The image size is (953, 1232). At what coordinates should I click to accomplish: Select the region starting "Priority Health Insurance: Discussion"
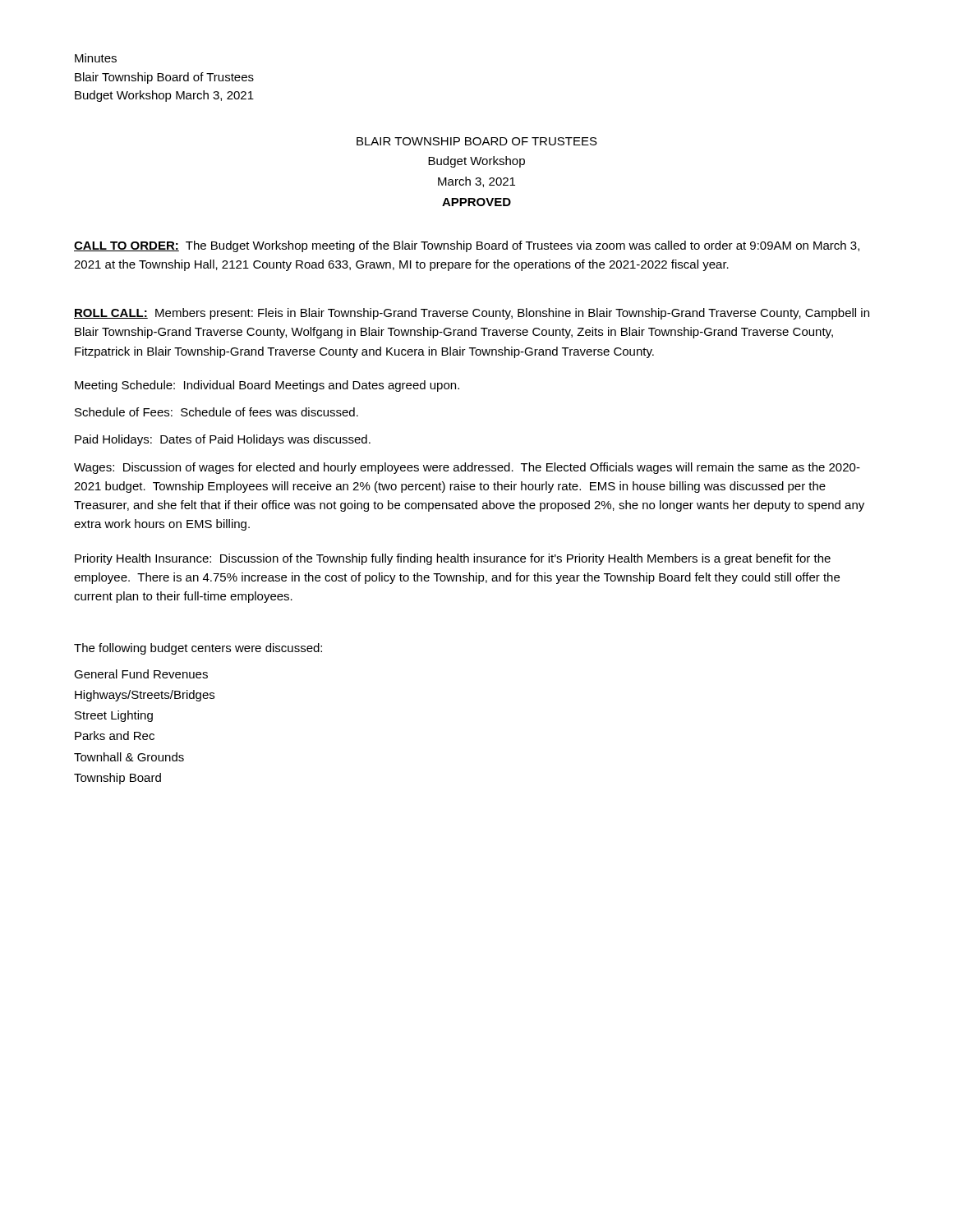point(457,577)
